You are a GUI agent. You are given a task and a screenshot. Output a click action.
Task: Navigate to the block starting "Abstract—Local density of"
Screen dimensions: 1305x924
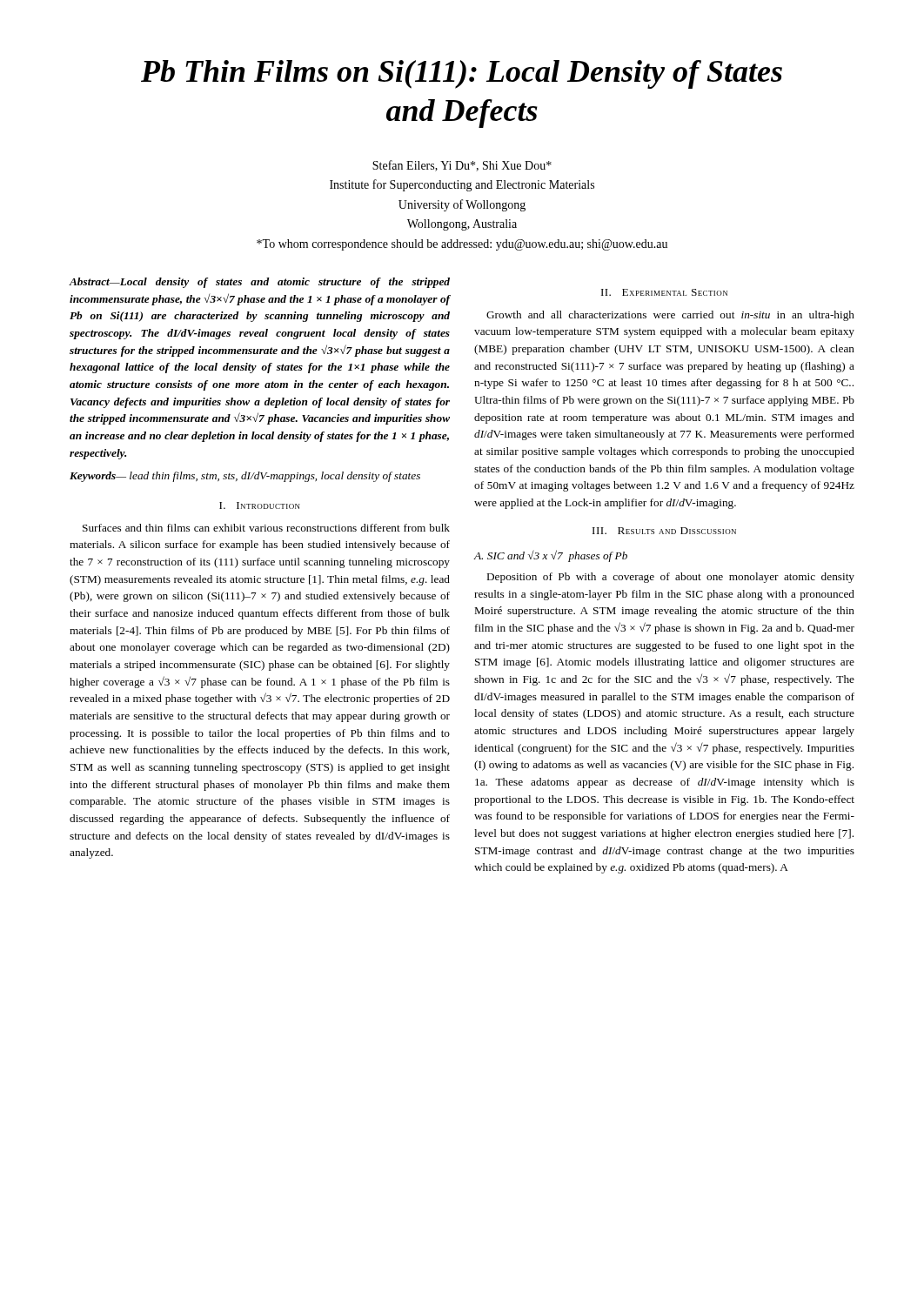click(260, 379)
